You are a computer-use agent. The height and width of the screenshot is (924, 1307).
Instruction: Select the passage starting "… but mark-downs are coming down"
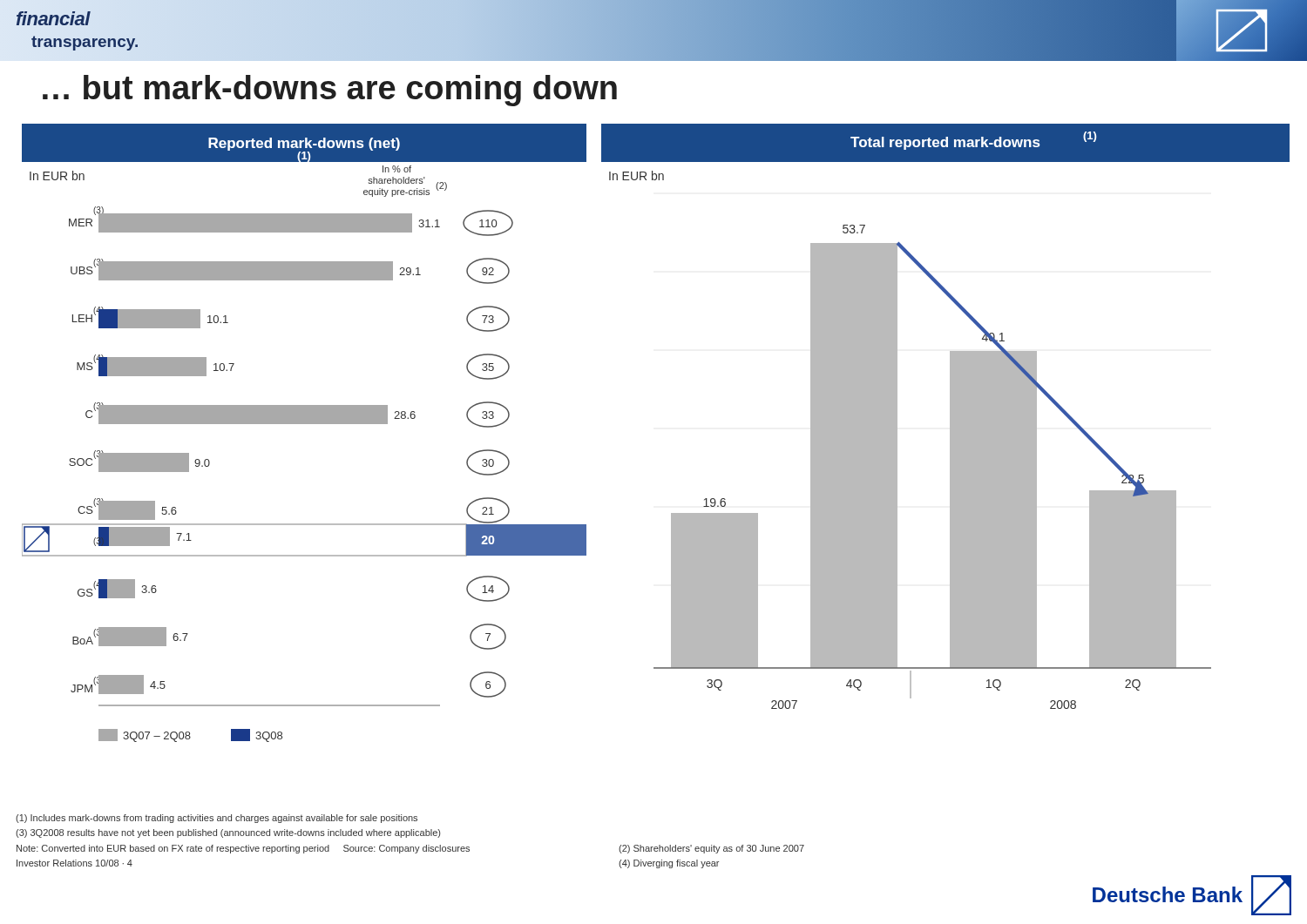point(329,88)
